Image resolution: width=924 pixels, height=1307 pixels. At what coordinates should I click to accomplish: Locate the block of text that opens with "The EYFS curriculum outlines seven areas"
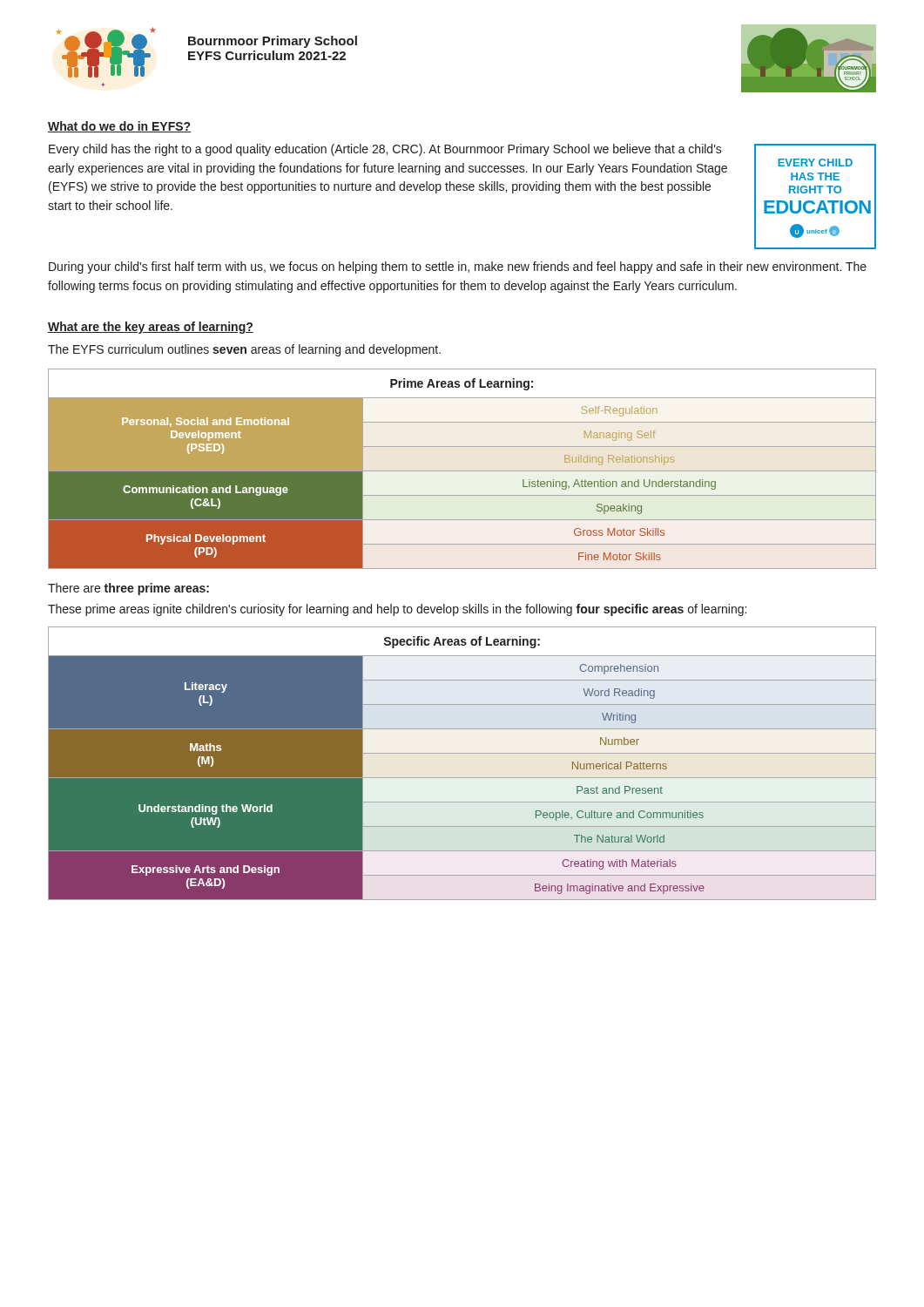245,350
